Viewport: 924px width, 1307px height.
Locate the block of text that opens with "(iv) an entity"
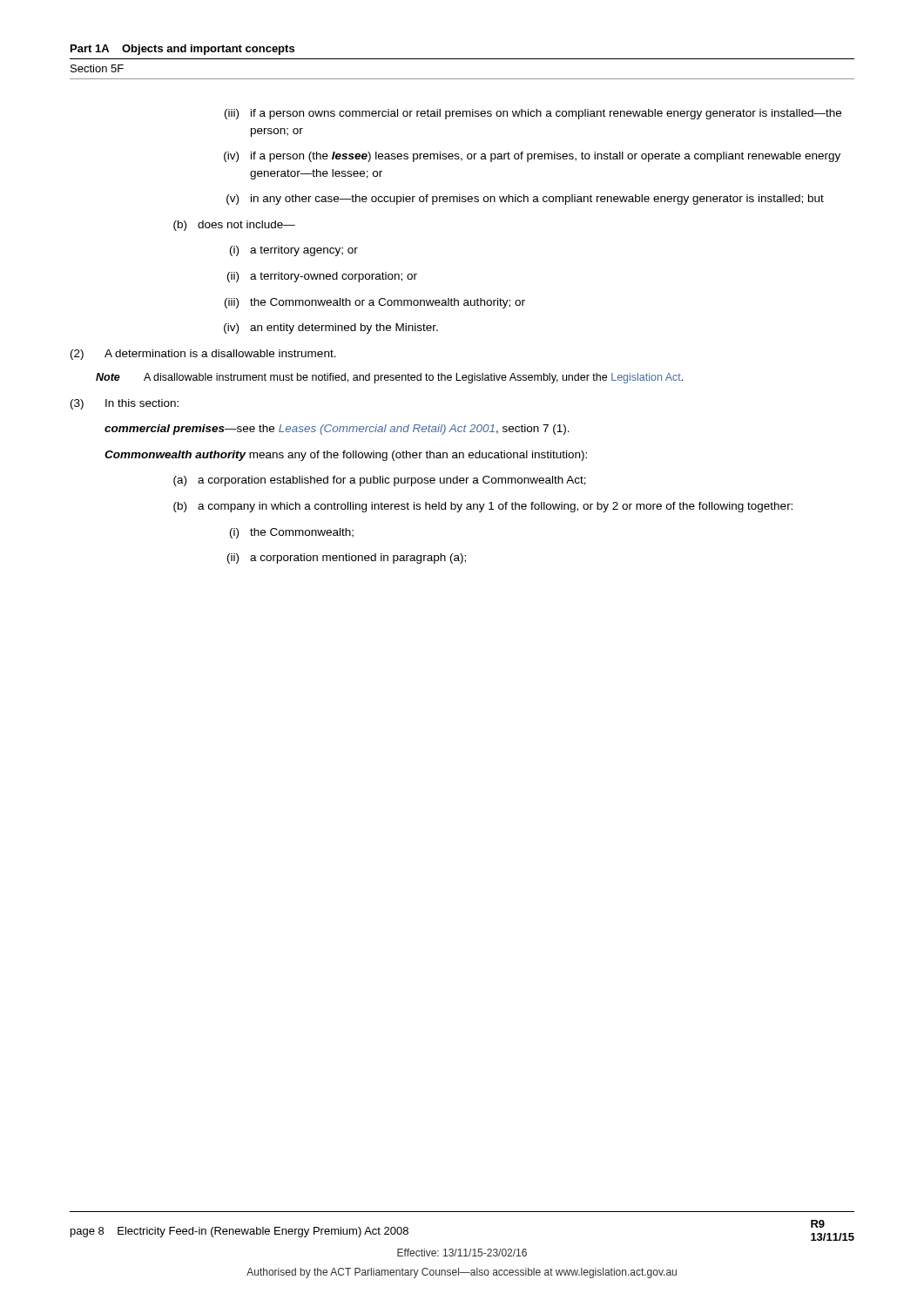(331, 328)
